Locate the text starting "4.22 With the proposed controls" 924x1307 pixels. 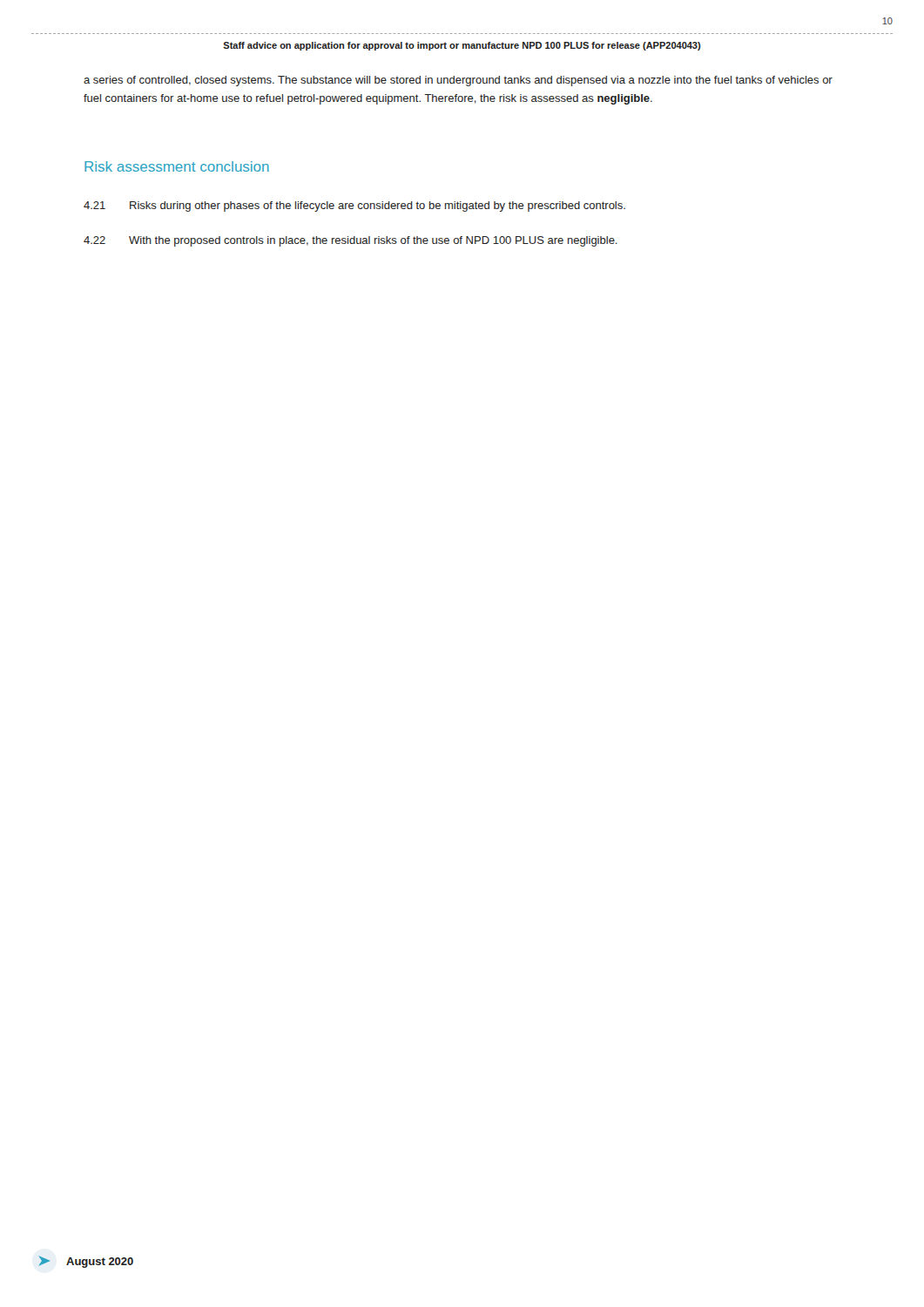click(x=351, y=241)
